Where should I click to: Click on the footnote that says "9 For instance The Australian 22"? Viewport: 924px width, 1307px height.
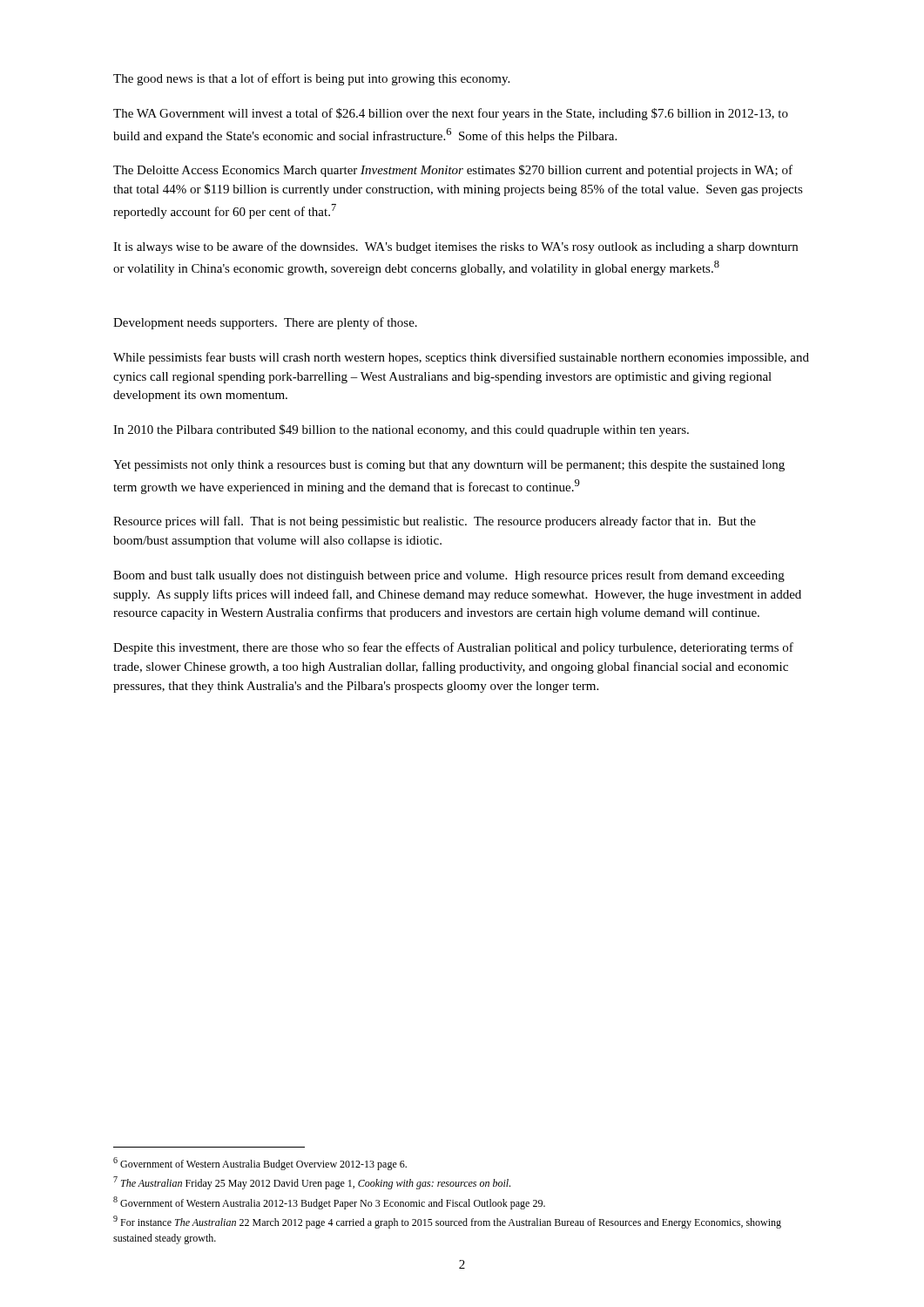447,1229
